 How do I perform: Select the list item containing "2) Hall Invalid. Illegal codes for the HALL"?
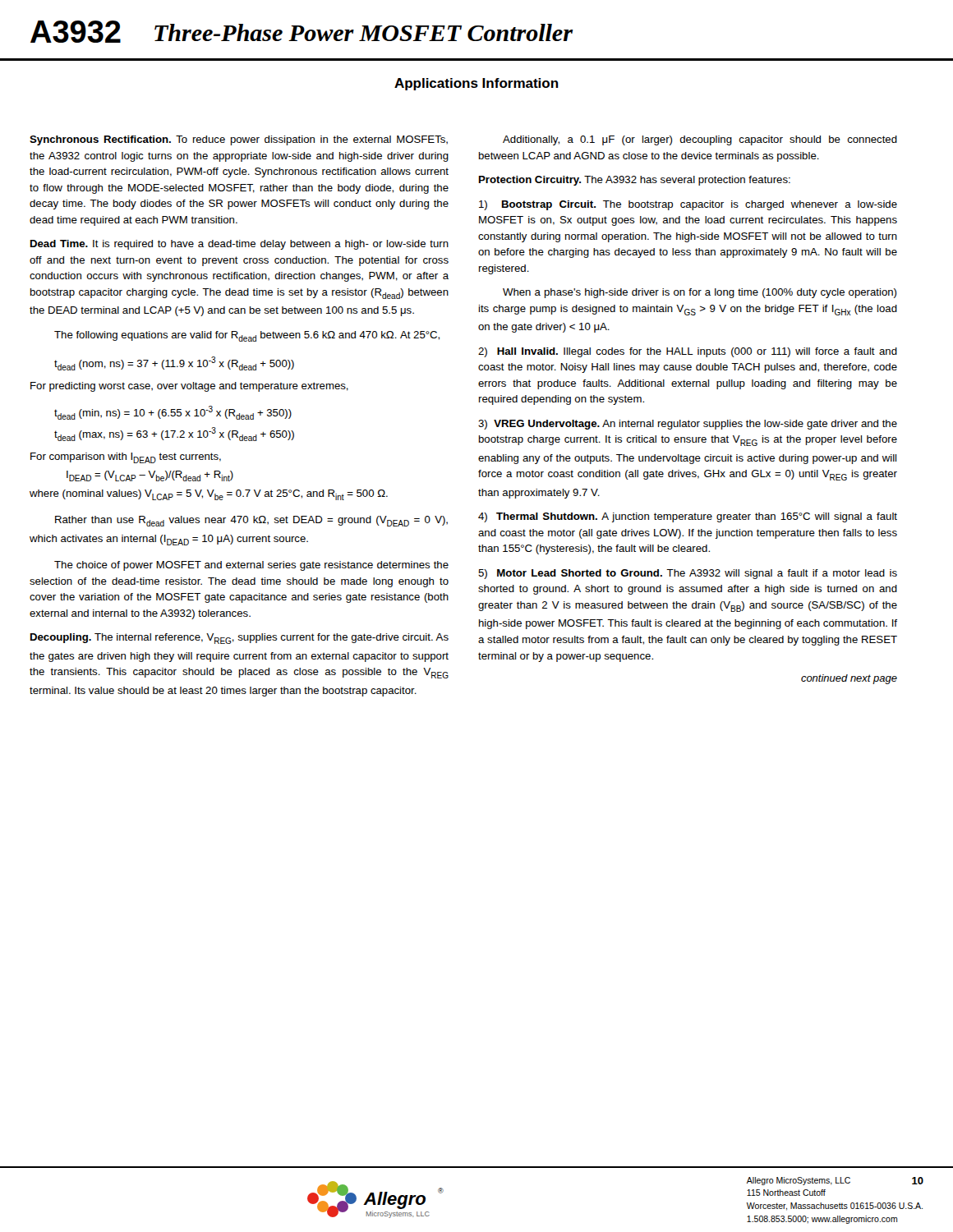click(688, 375)
